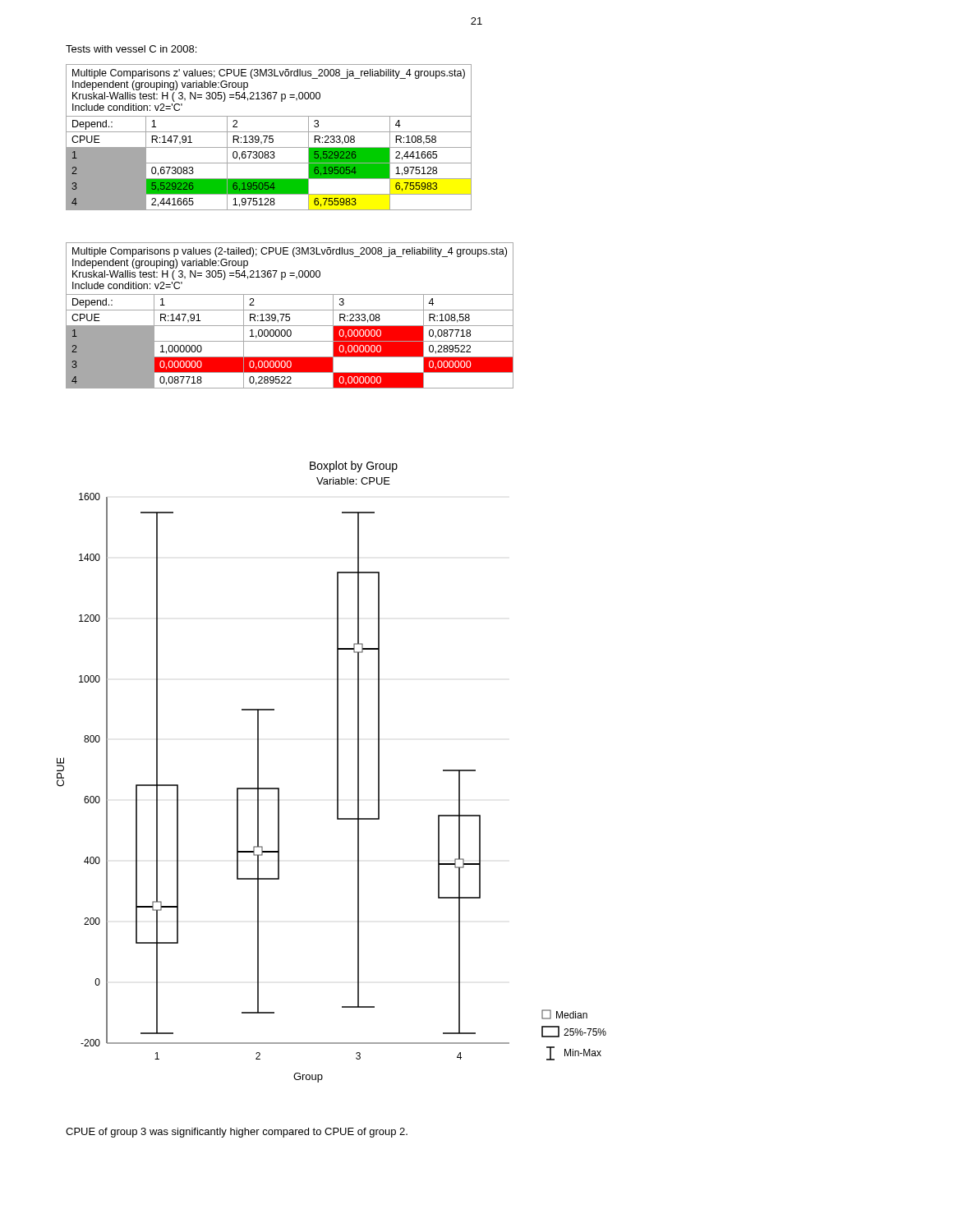The width and height of the screenshot is (953, 1232).
Task: Click on the table containing "Multiple Comparisons z' values;"
Action: (345, 137)
